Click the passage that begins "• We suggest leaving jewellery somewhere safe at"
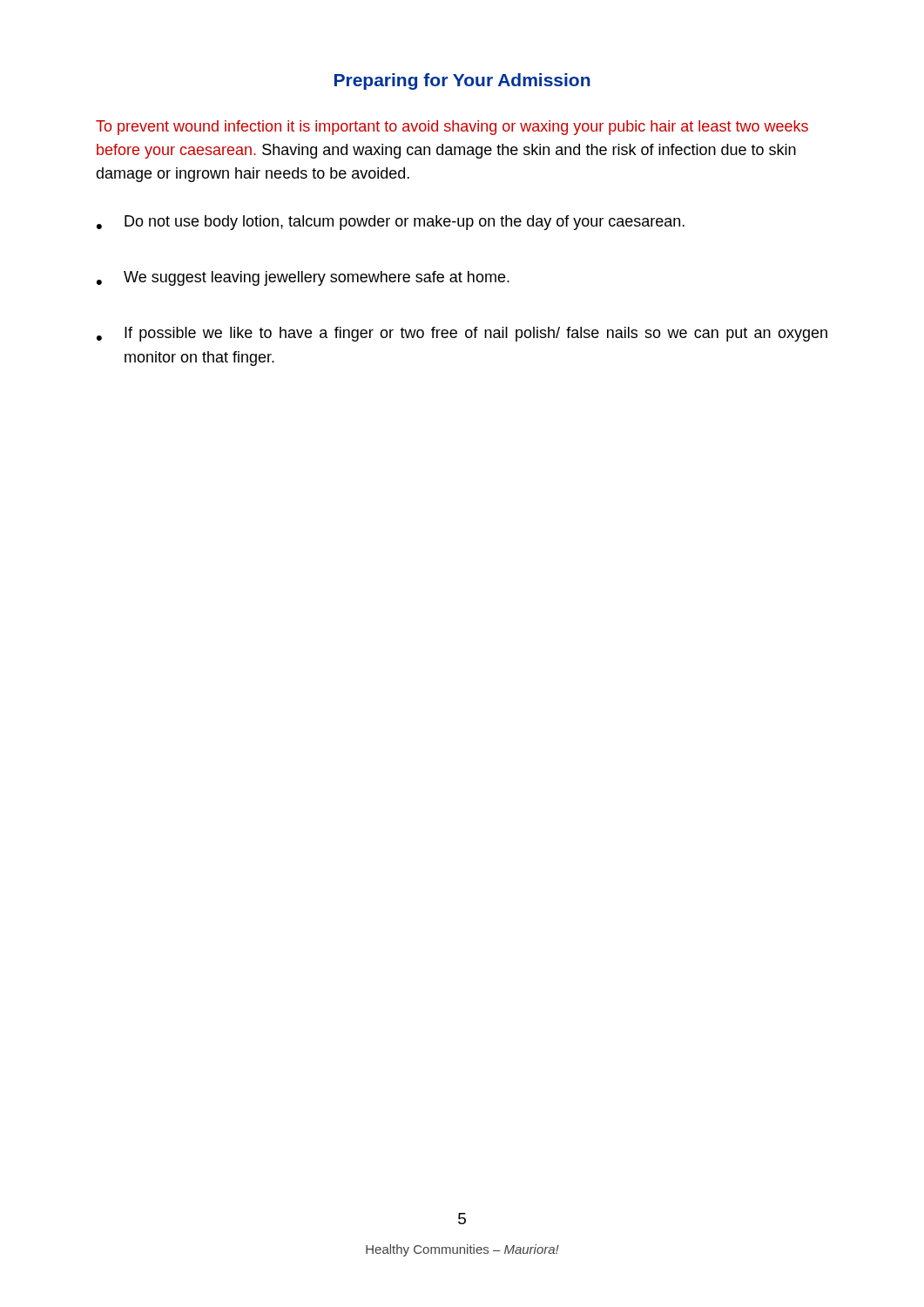Viewport: 924px width, 1307px height. point(462,282)
